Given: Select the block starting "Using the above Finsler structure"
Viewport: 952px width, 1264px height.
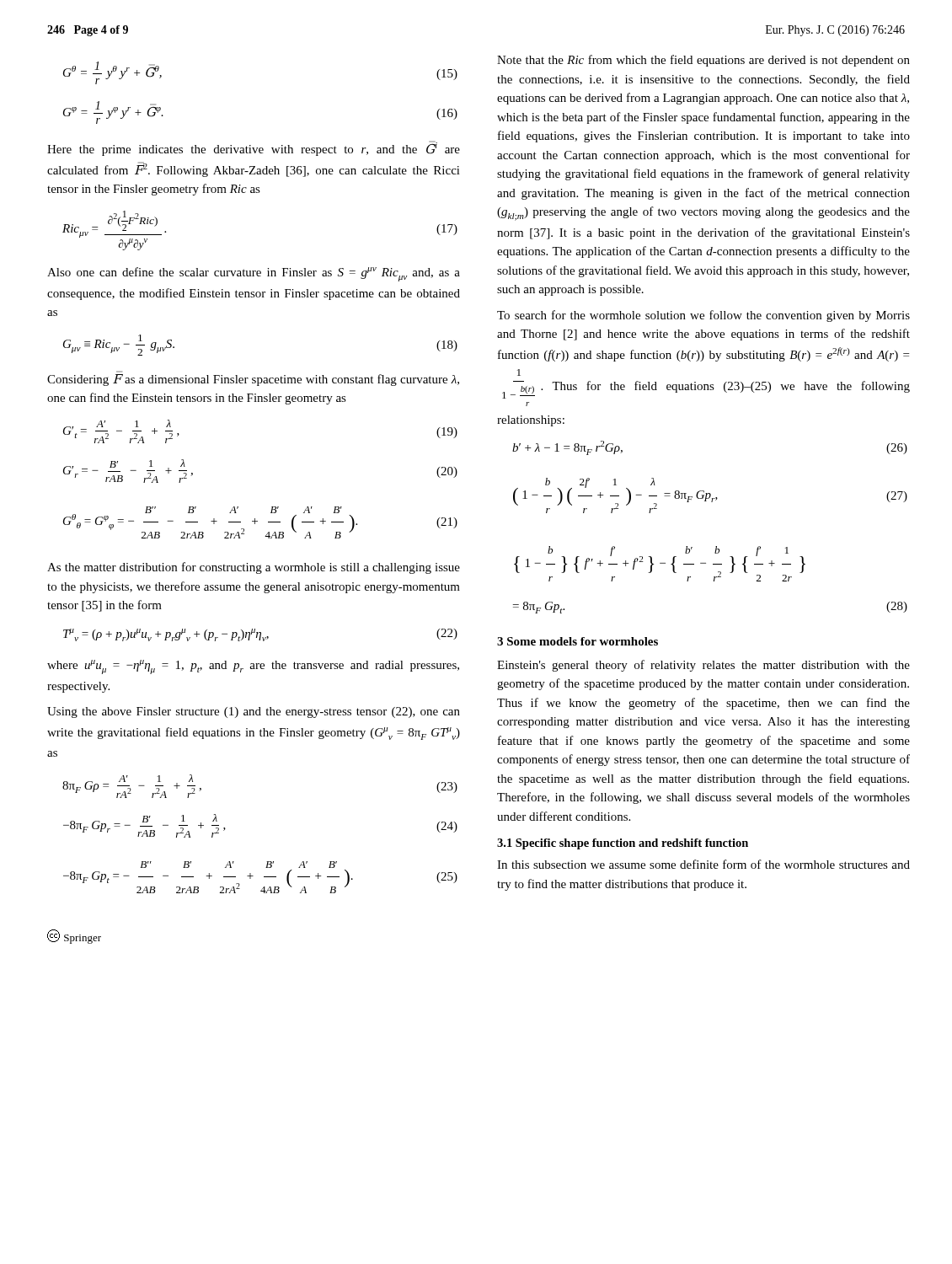Looking at the screenshot, I should (x=254, y=732).
